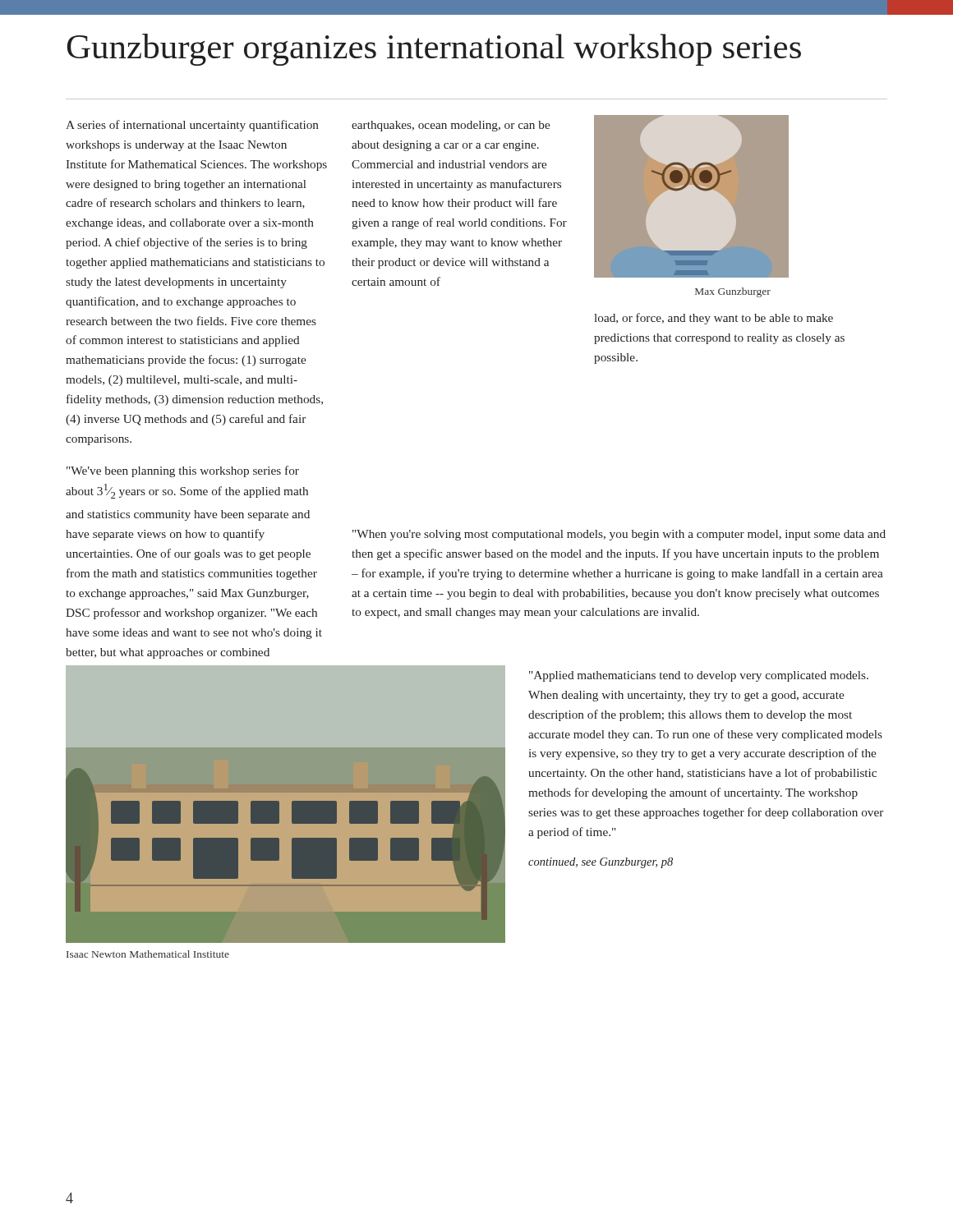This screenshot has width=953, height=1232.
Task: Click on the text block starting "Max Gunzburger"
Action: point(732,291)
